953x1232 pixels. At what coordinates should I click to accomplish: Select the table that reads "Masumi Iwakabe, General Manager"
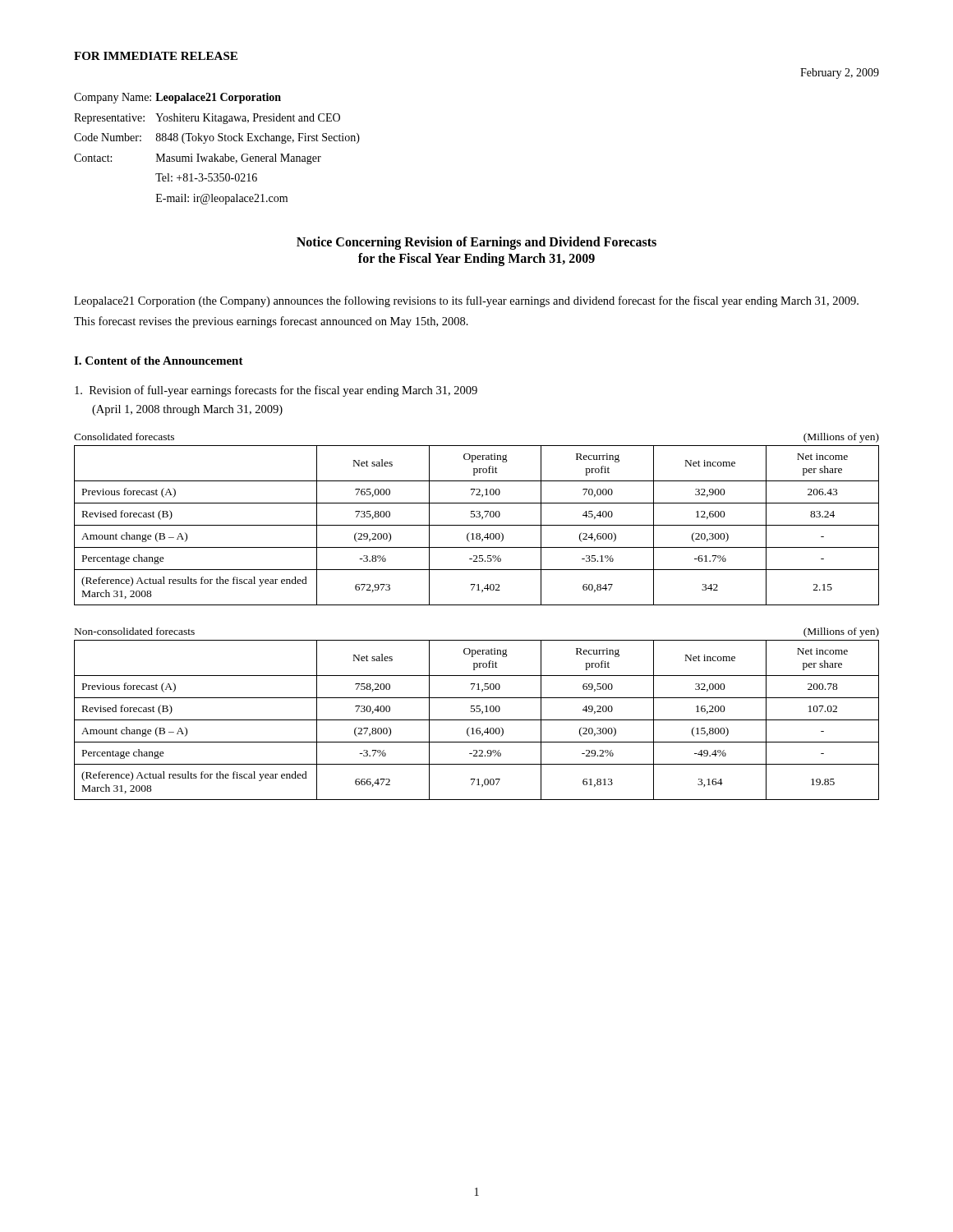click(x=476, y=148)
